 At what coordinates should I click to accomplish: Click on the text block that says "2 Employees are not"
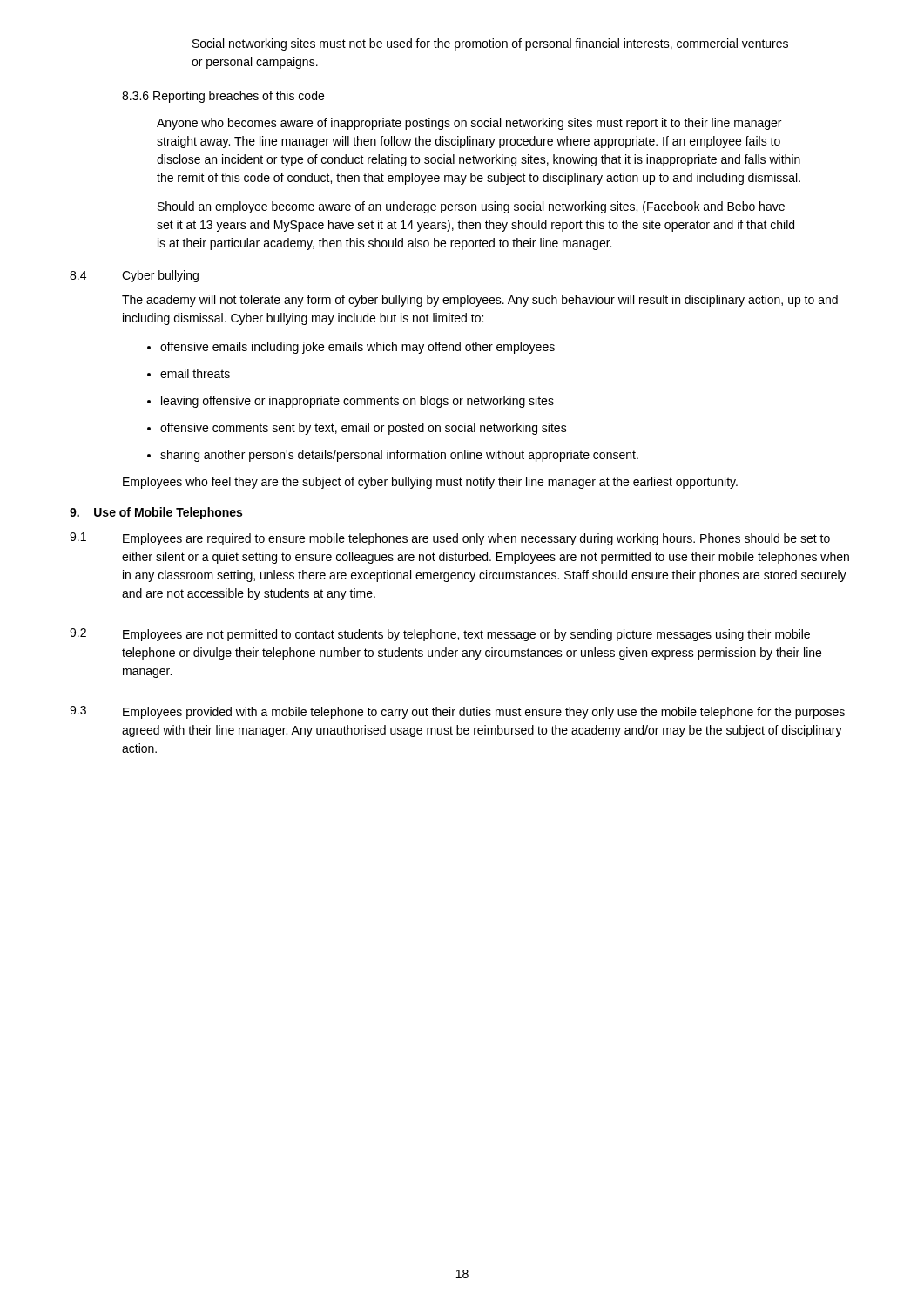click(x=462, y=658)
